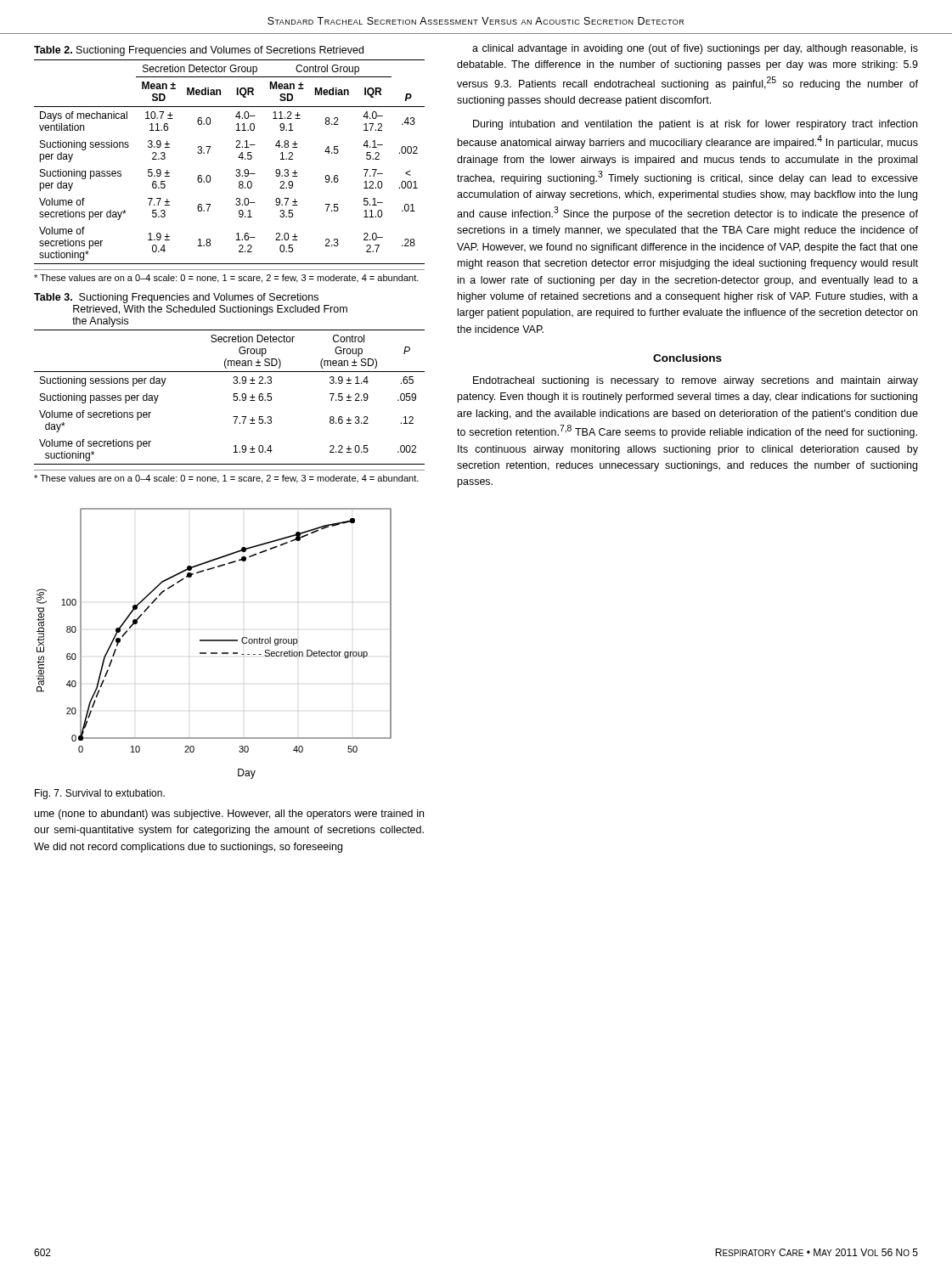Where is the passage that starts "a clinical advantage in"?
The image size is (952, 1274).
[x=687, y=189]
